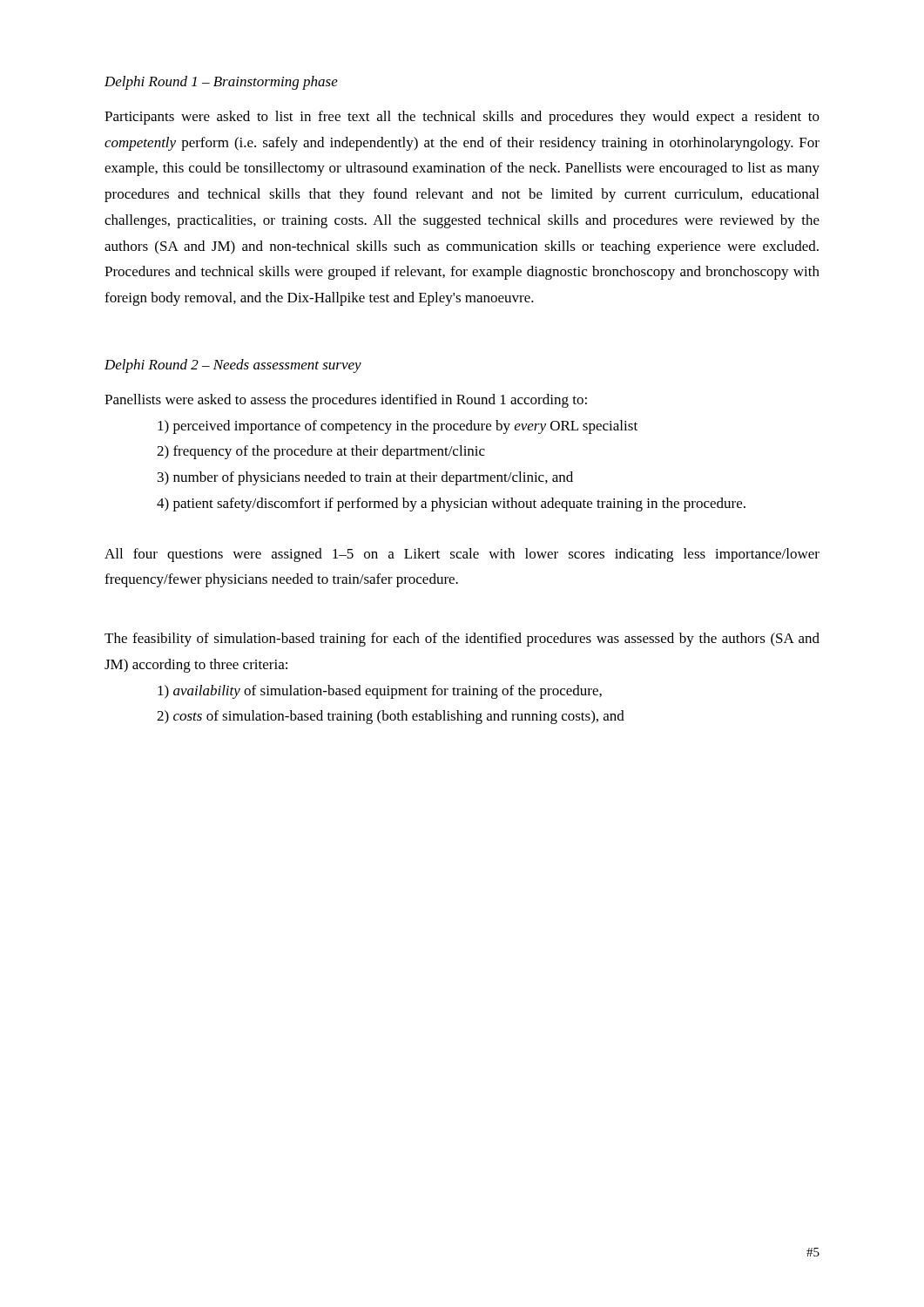Find the text starting "Panellists were asked to assess the procedures identified"
Image resolution: width=924 pixels, height=1307 pixels.
pos(346,399)
